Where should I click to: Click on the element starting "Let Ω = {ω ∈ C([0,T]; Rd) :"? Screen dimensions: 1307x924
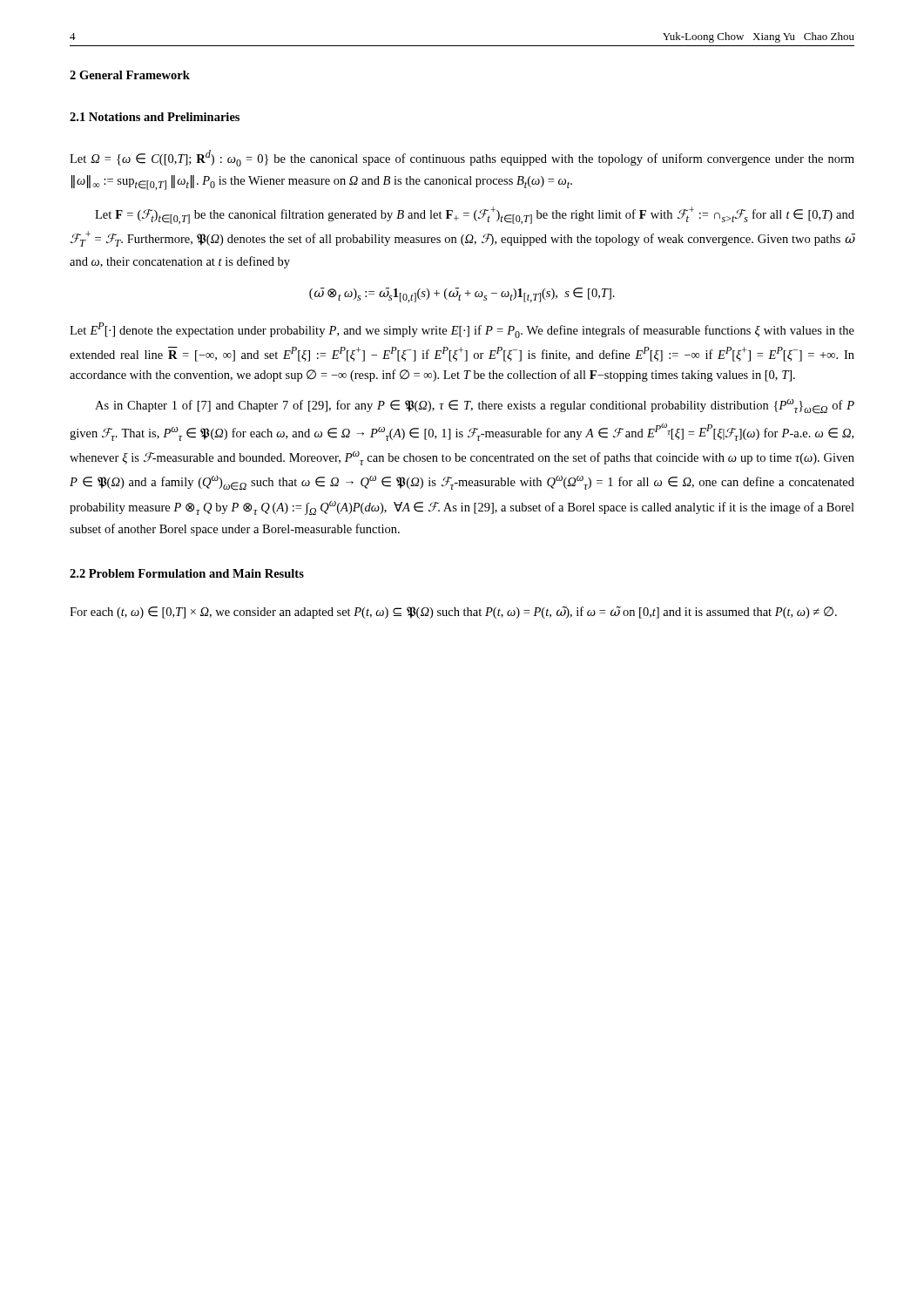(x=462, y=170)
